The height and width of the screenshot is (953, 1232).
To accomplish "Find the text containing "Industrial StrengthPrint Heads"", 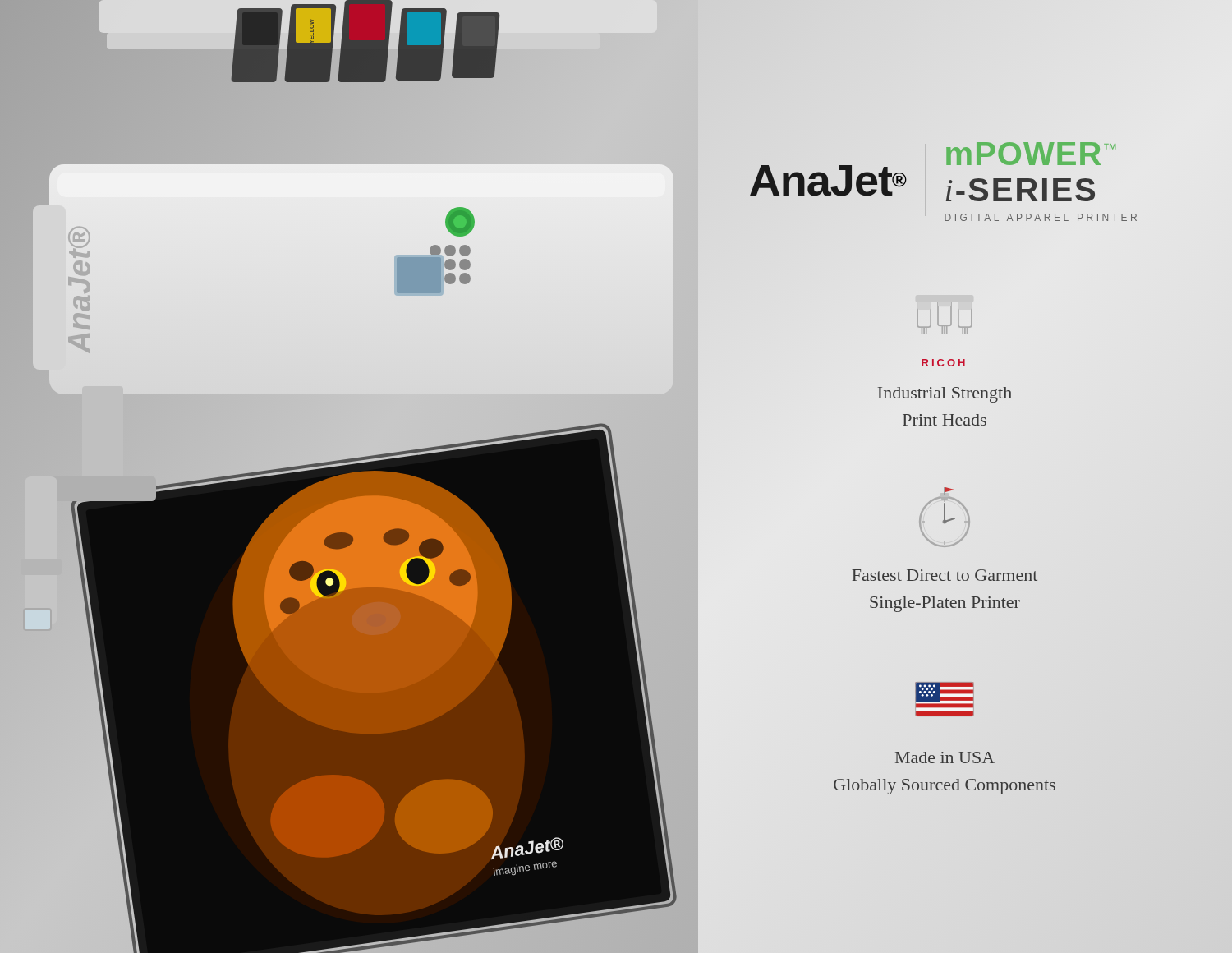I will 945,406.
